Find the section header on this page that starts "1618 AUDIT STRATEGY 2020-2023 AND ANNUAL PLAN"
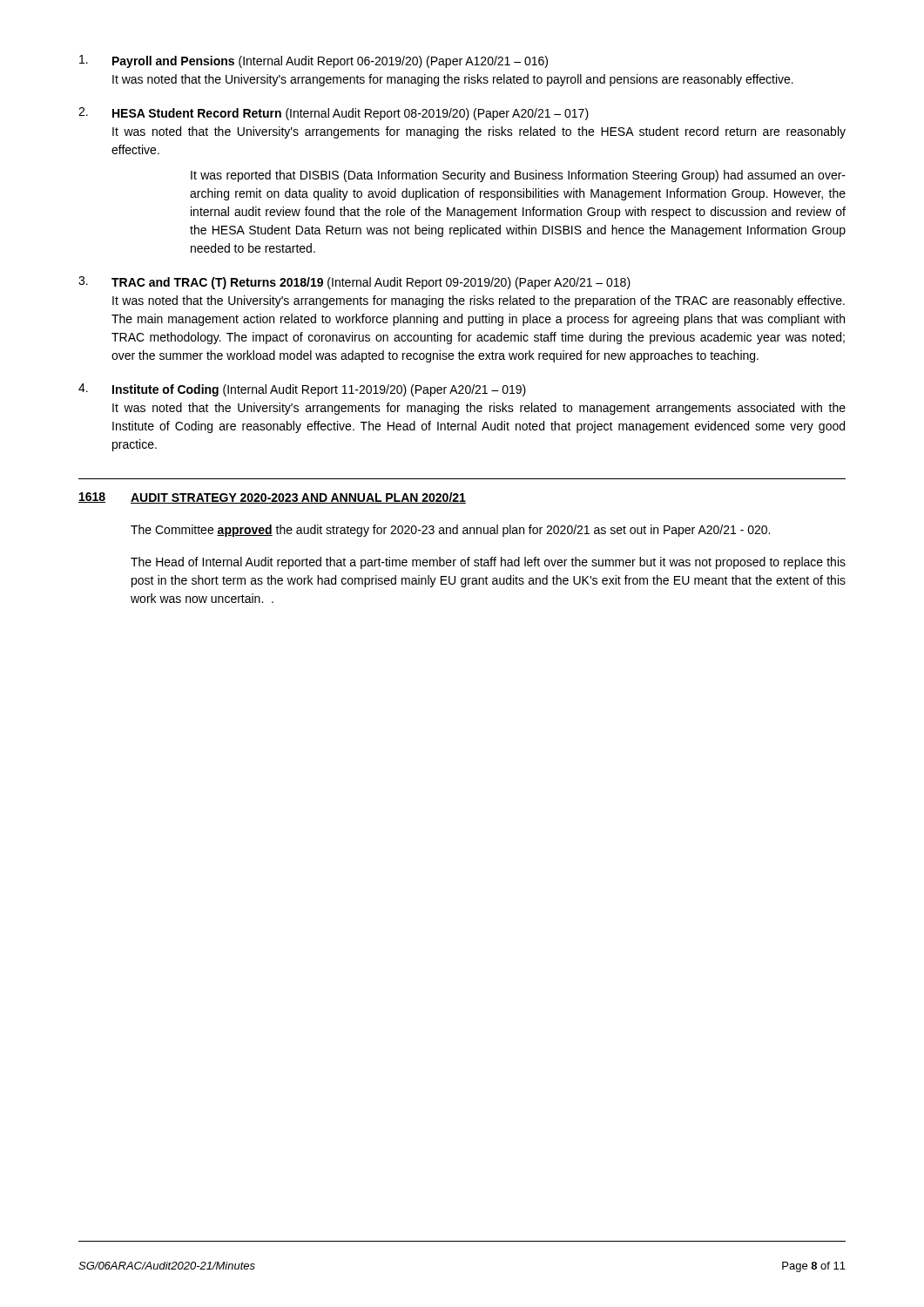The image size is (924, 1307). (x=462, y=498)
